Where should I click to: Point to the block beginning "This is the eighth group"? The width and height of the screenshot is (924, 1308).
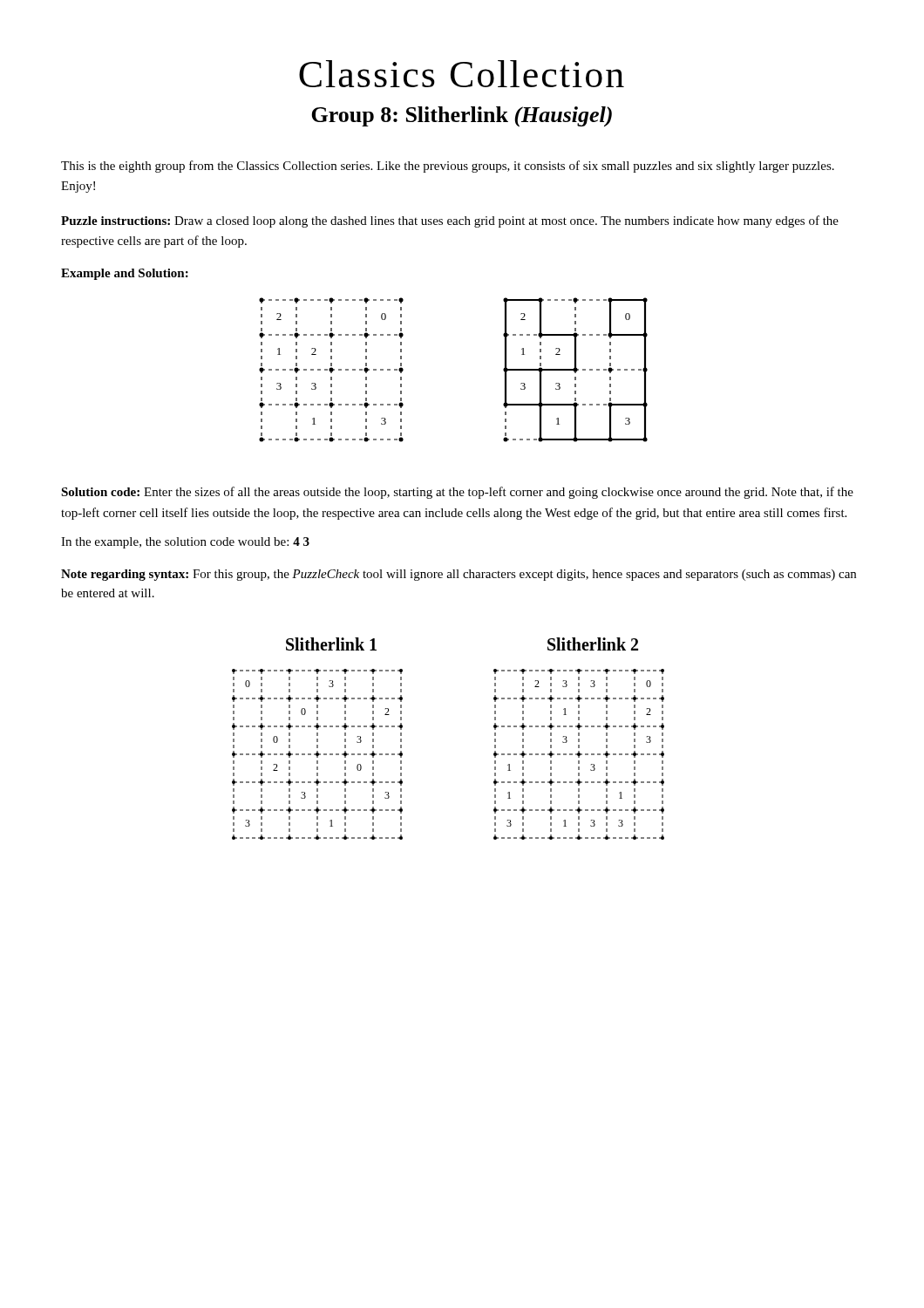(448, 175)
